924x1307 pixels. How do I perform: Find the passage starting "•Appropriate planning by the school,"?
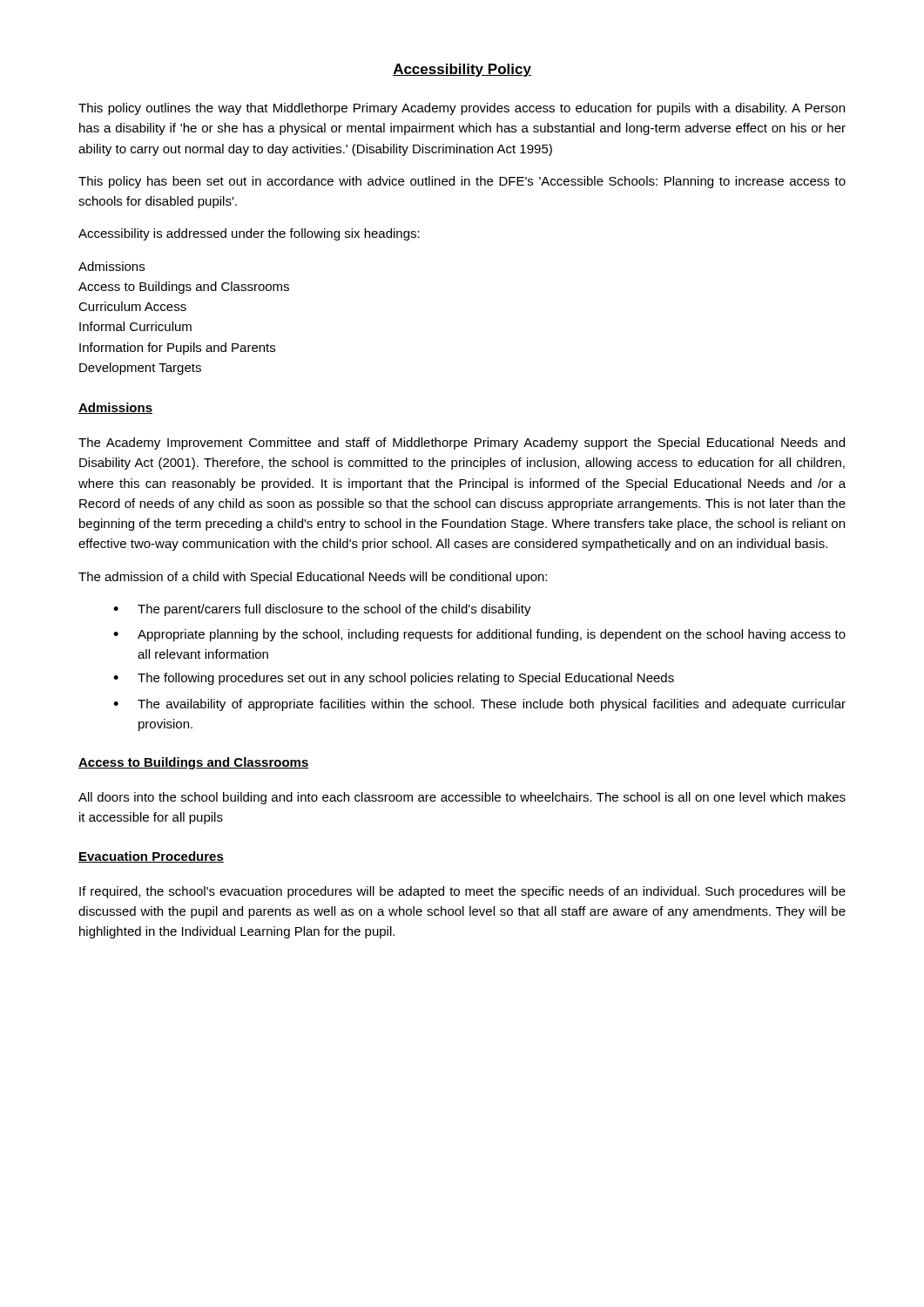[479, 644]
